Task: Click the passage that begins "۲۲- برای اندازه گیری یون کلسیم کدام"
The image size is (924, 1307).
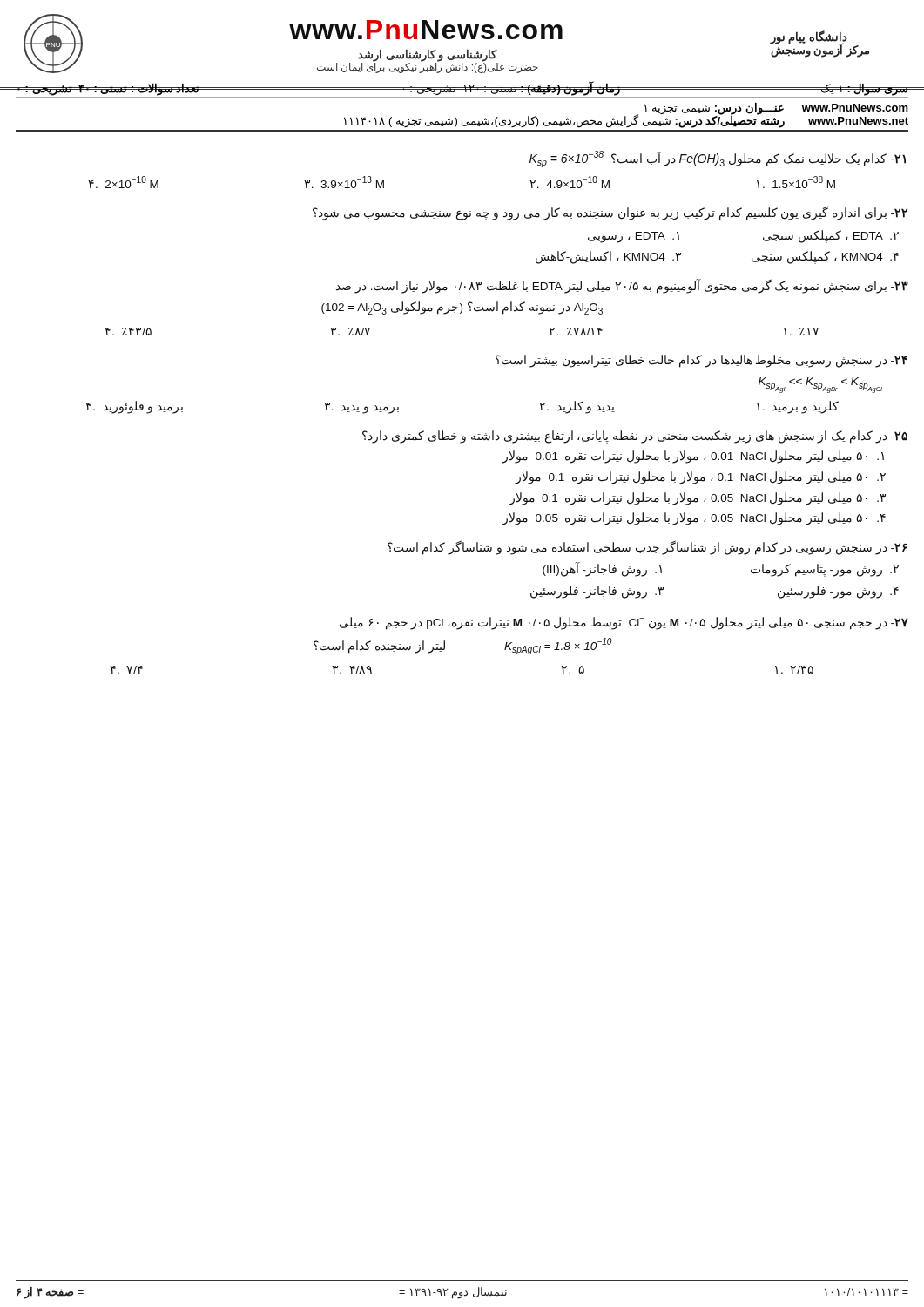Action: click(610, 213)
